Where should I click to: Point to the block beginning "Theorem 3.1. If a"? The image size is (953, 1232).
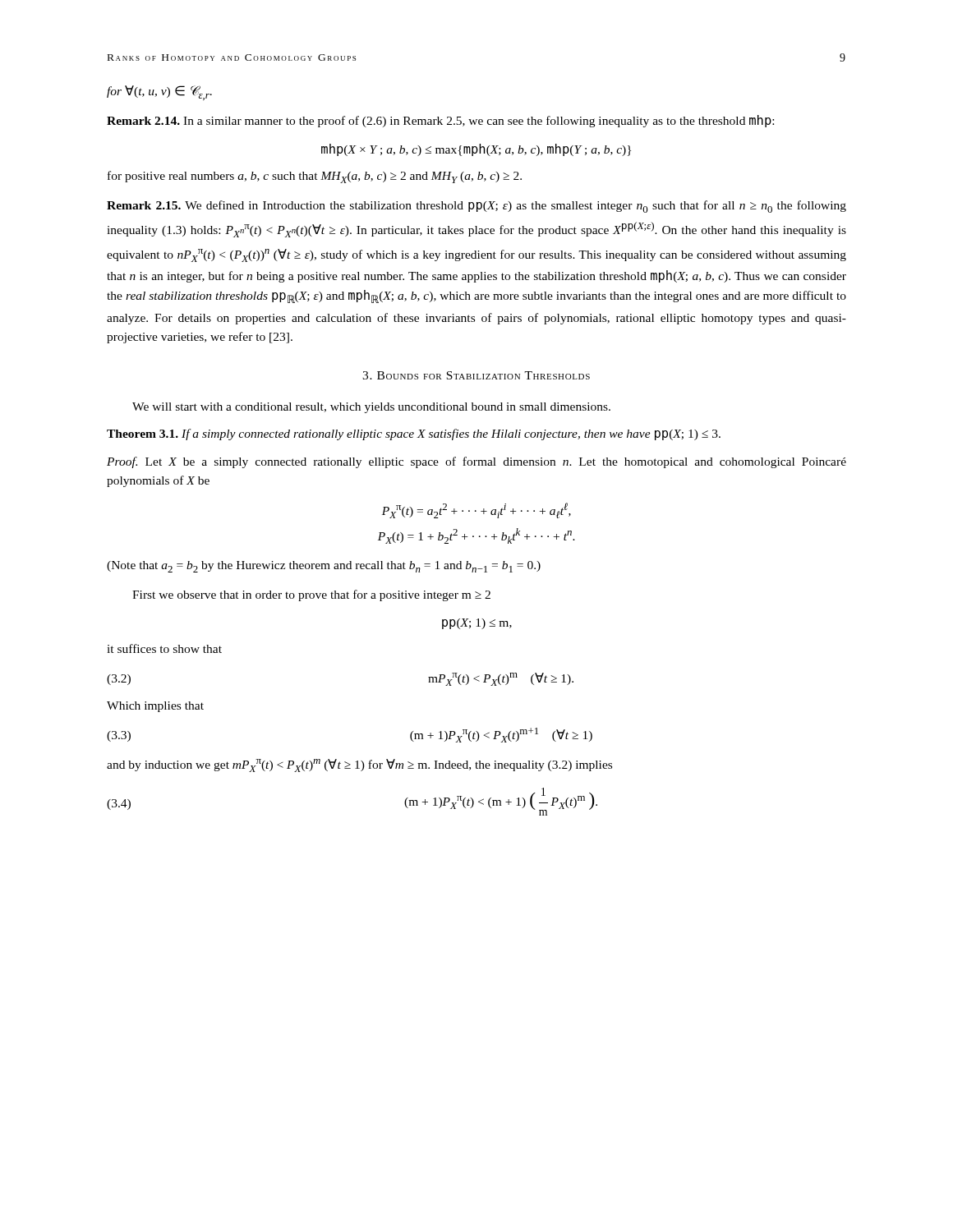(x=476, y=434)
